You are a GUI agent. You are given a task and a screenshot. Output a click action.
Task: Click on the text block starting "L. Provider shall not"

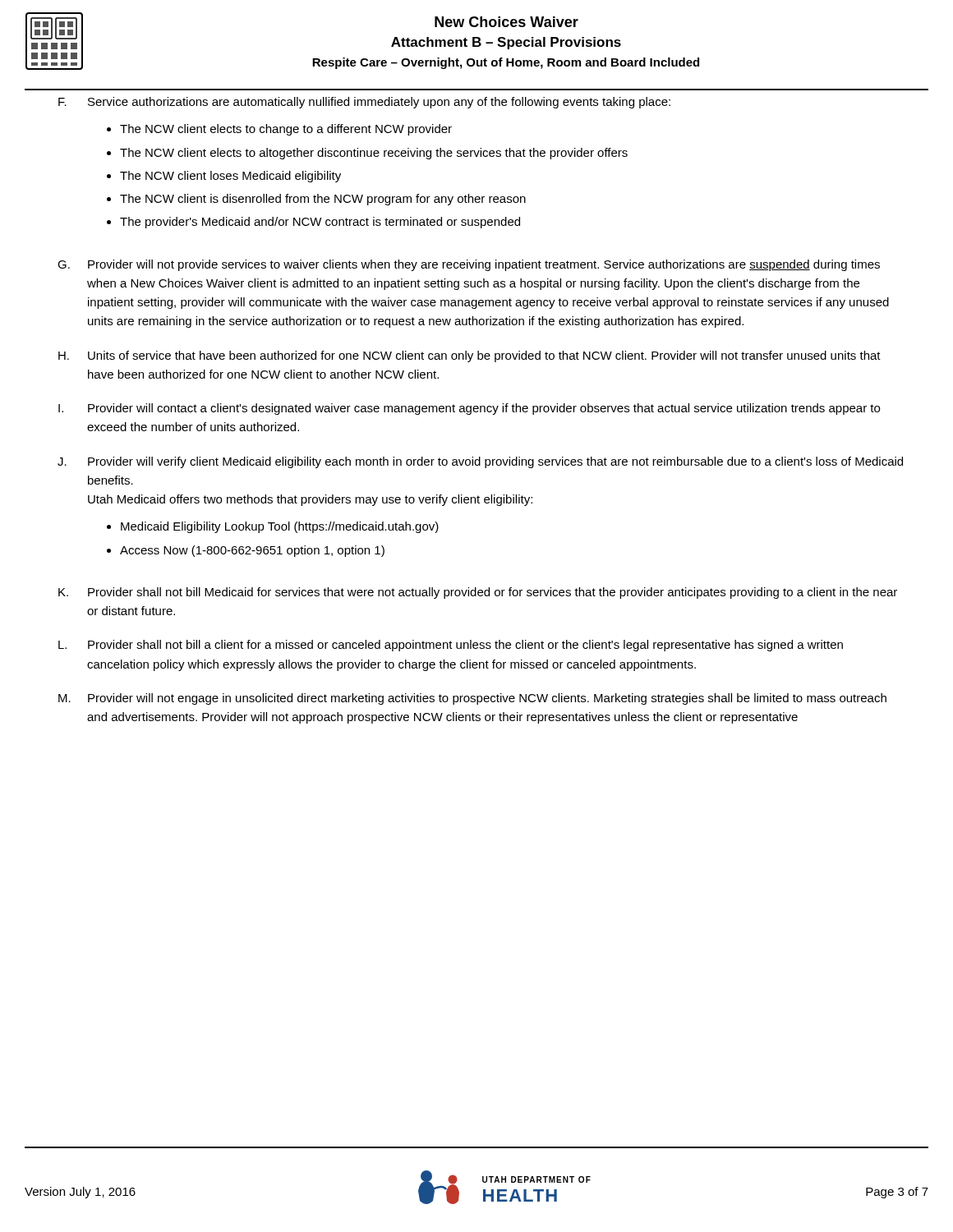pyautogui.click(x=483, y=654)
